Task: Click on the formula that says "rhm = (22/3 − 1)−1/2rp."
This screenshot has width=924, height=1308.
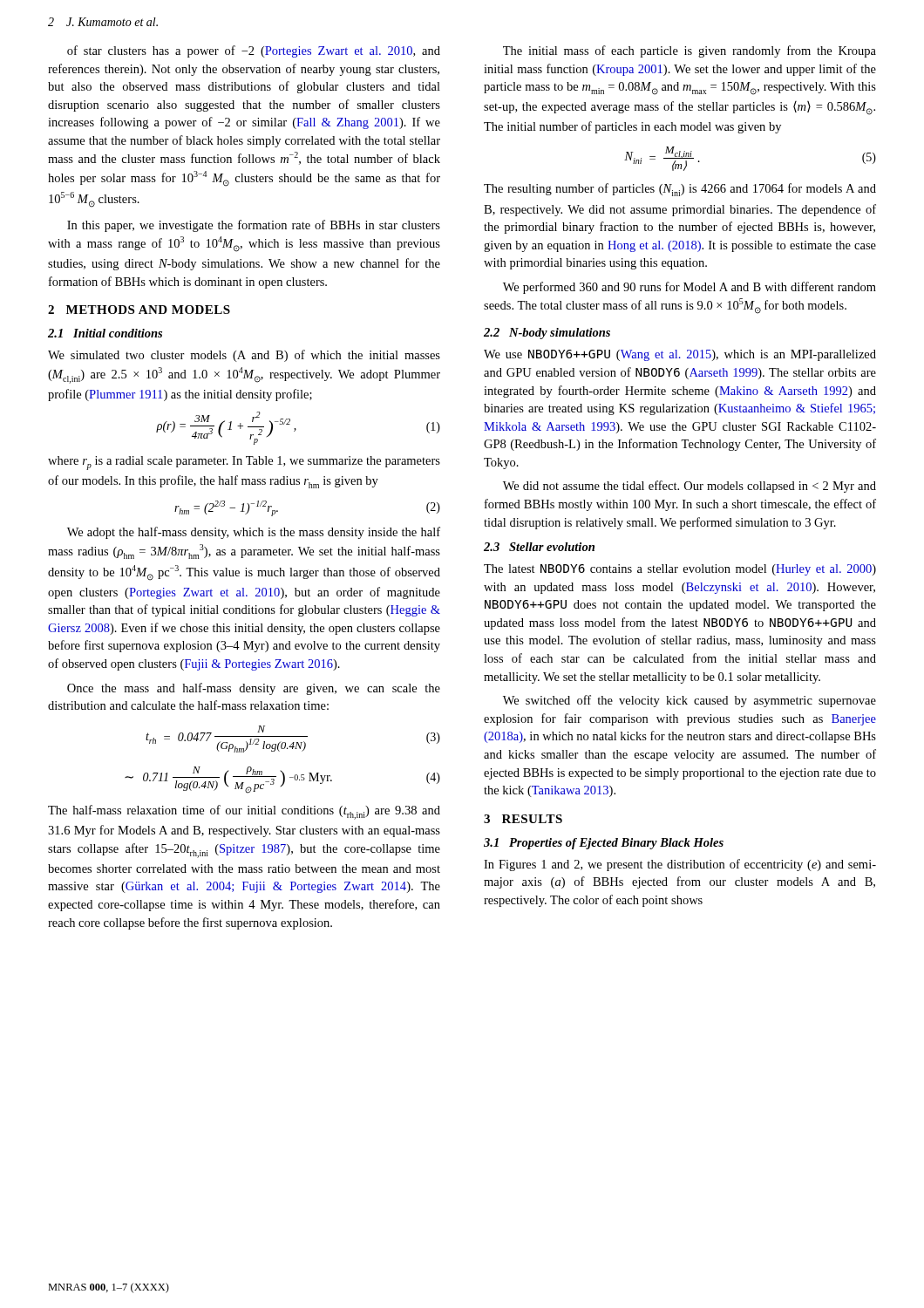Action: [244, 508]
